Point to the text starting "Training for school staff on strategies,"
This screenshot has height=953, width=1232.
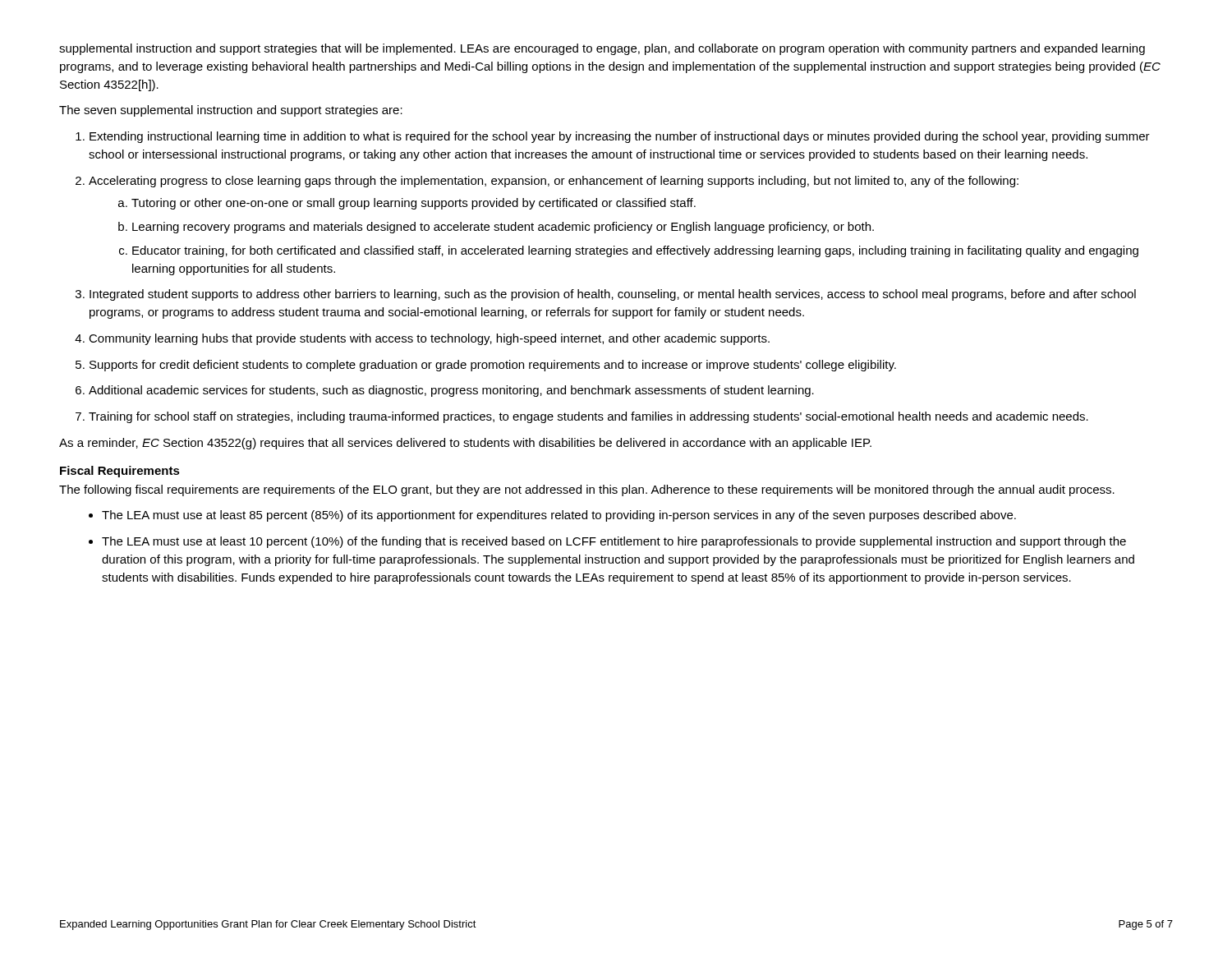pos(631,416)
